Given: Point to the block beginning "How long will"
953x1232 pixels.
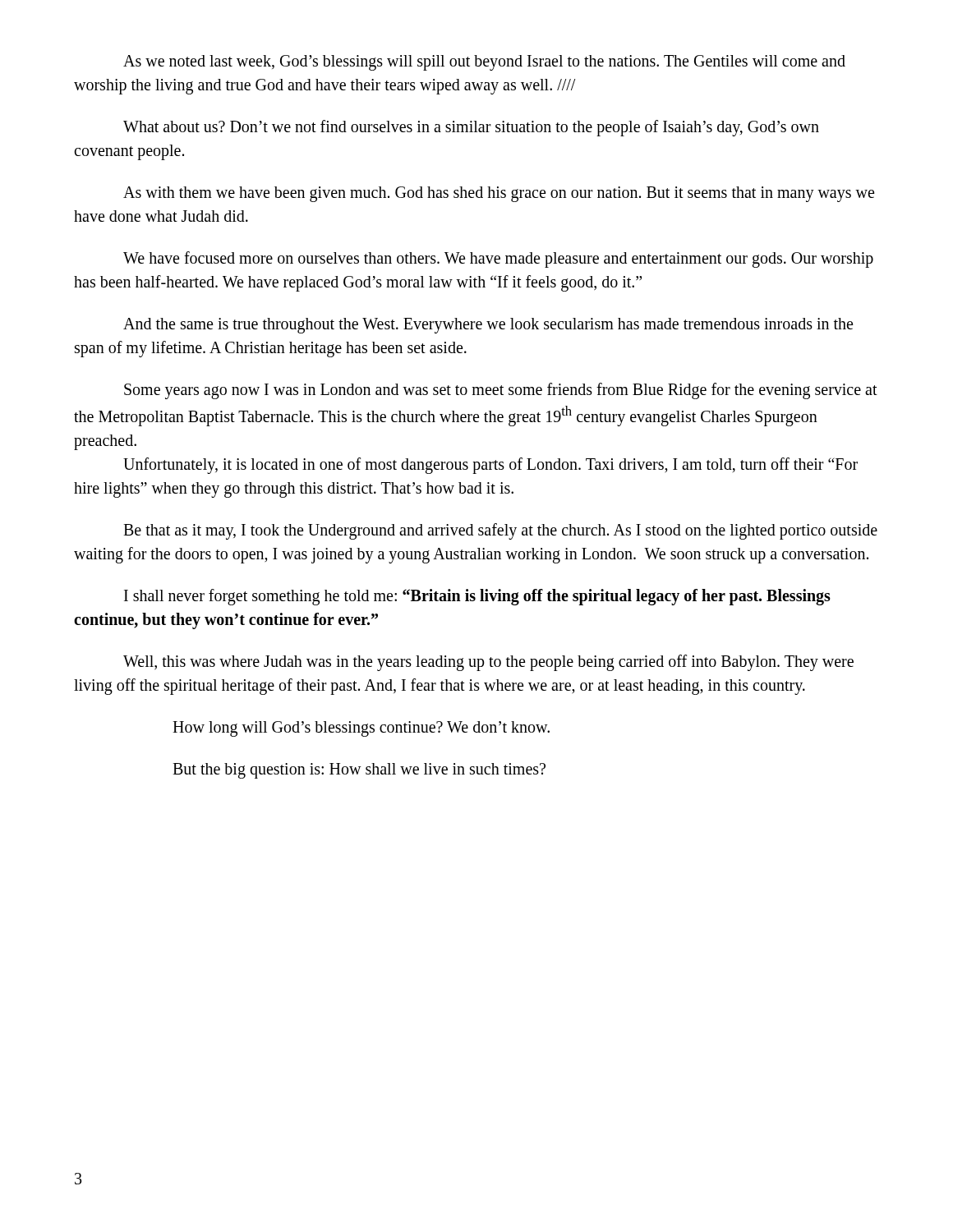Looking at the screenshot, I should click(x=476, y=727).
